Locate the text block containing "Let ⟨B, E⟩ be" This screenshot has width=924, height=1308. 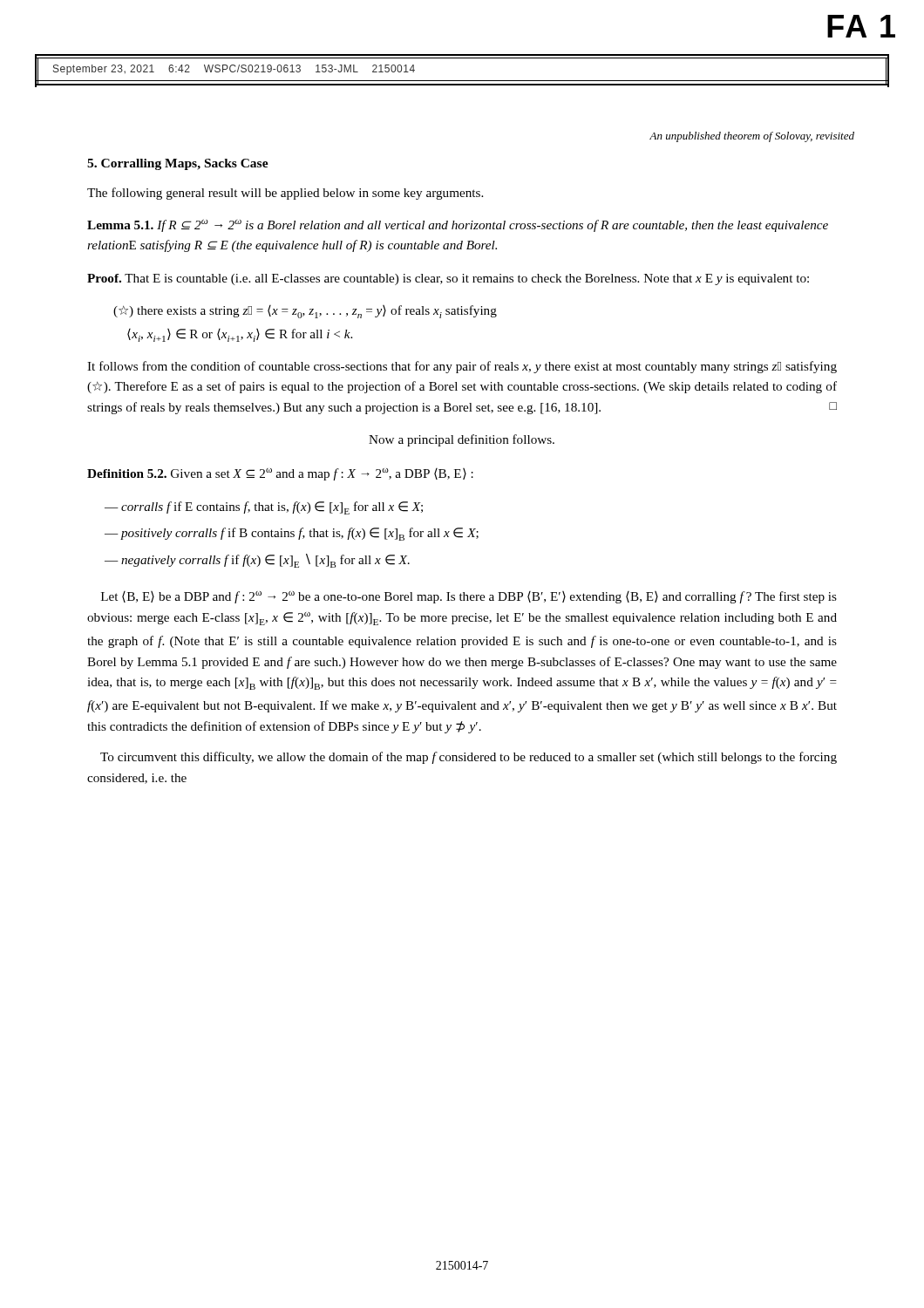point(462,660)
